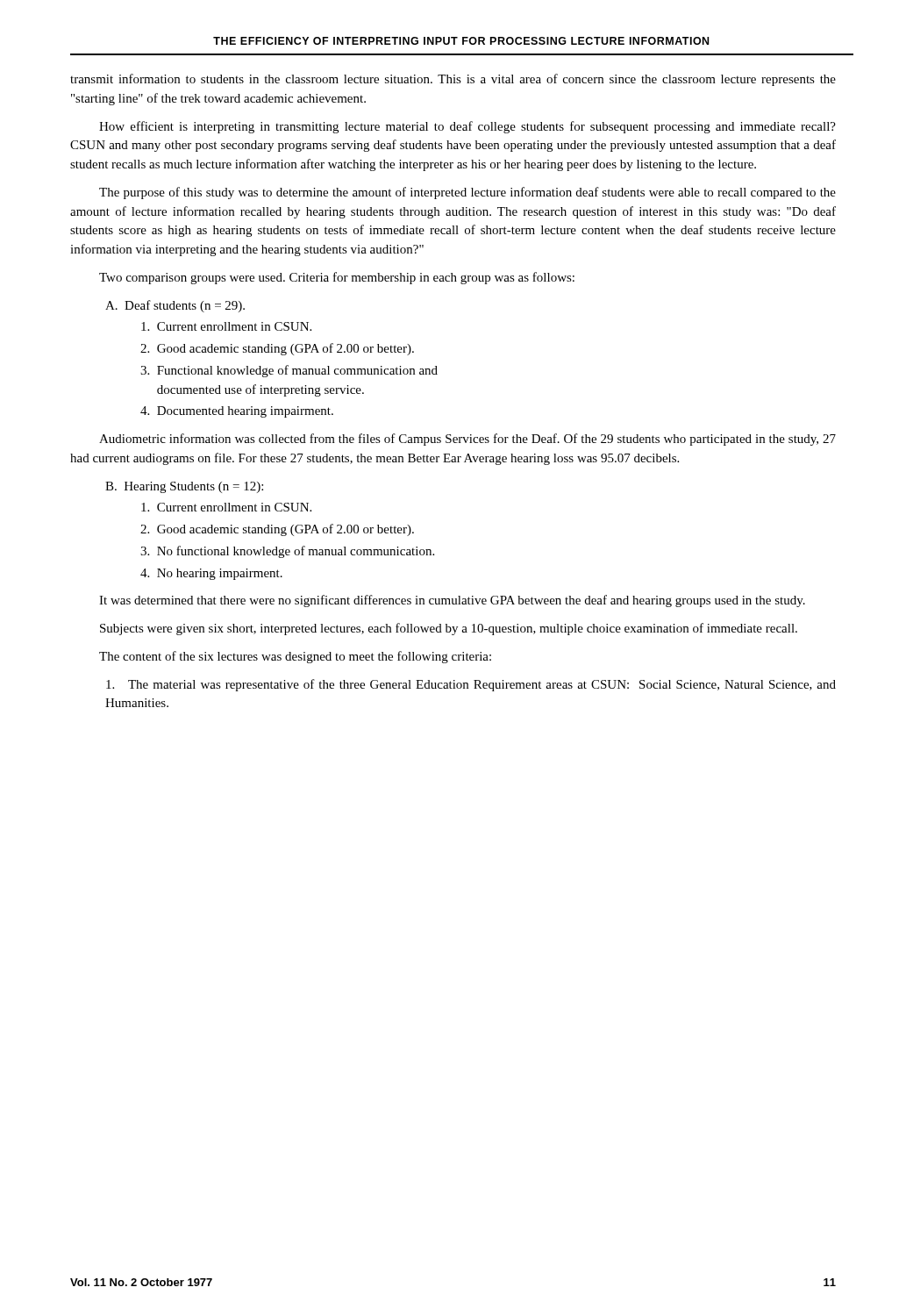This screenshot has width=906, height=1316.
Task: Locate the element starting "It was determined that there were no significant"
Action: tap(453, 601)
